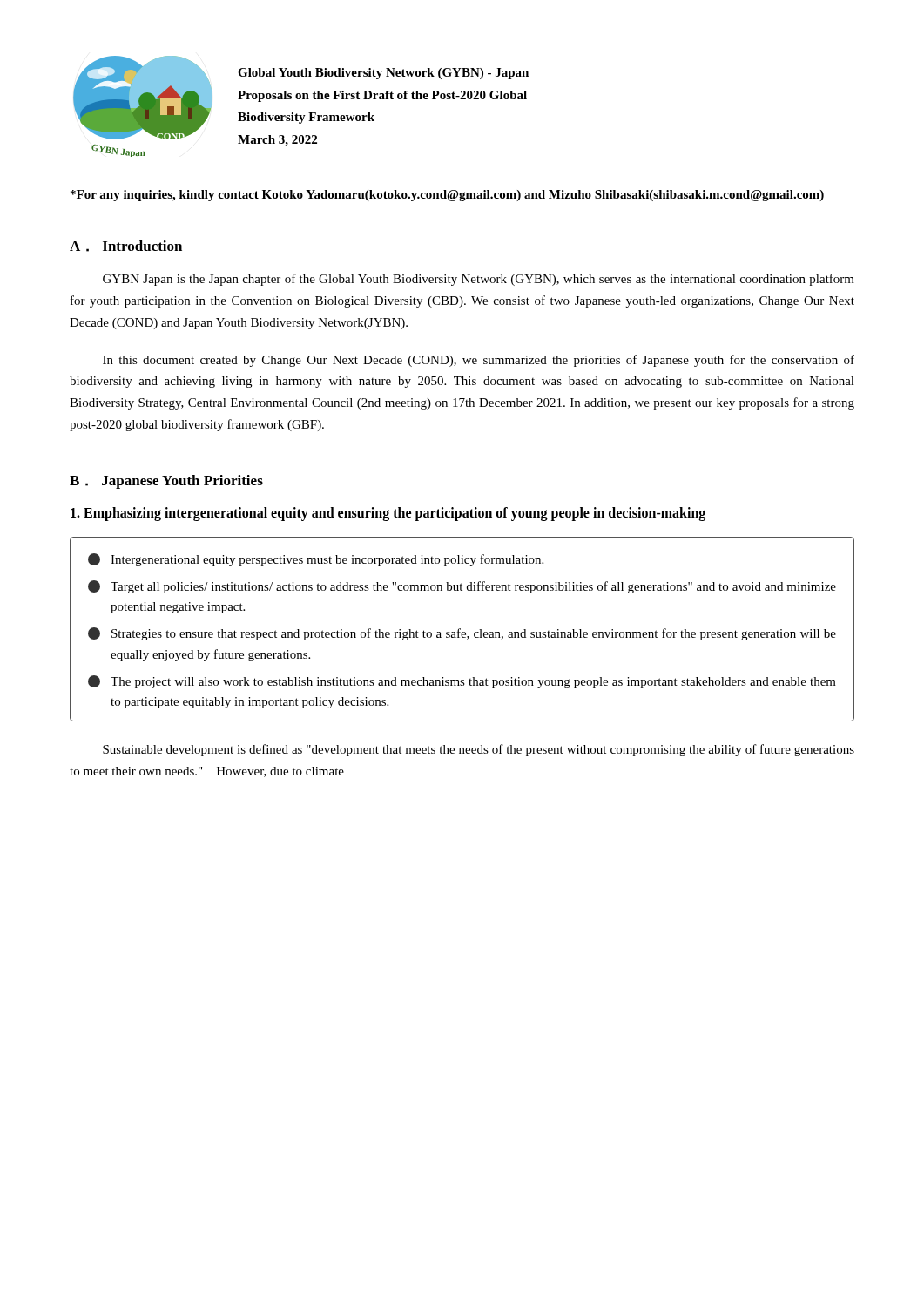Find the text block starting "Intergenerational equity perspectives"
The height and width of the screenshot is (1307, 924).
[x=462, y=631]
